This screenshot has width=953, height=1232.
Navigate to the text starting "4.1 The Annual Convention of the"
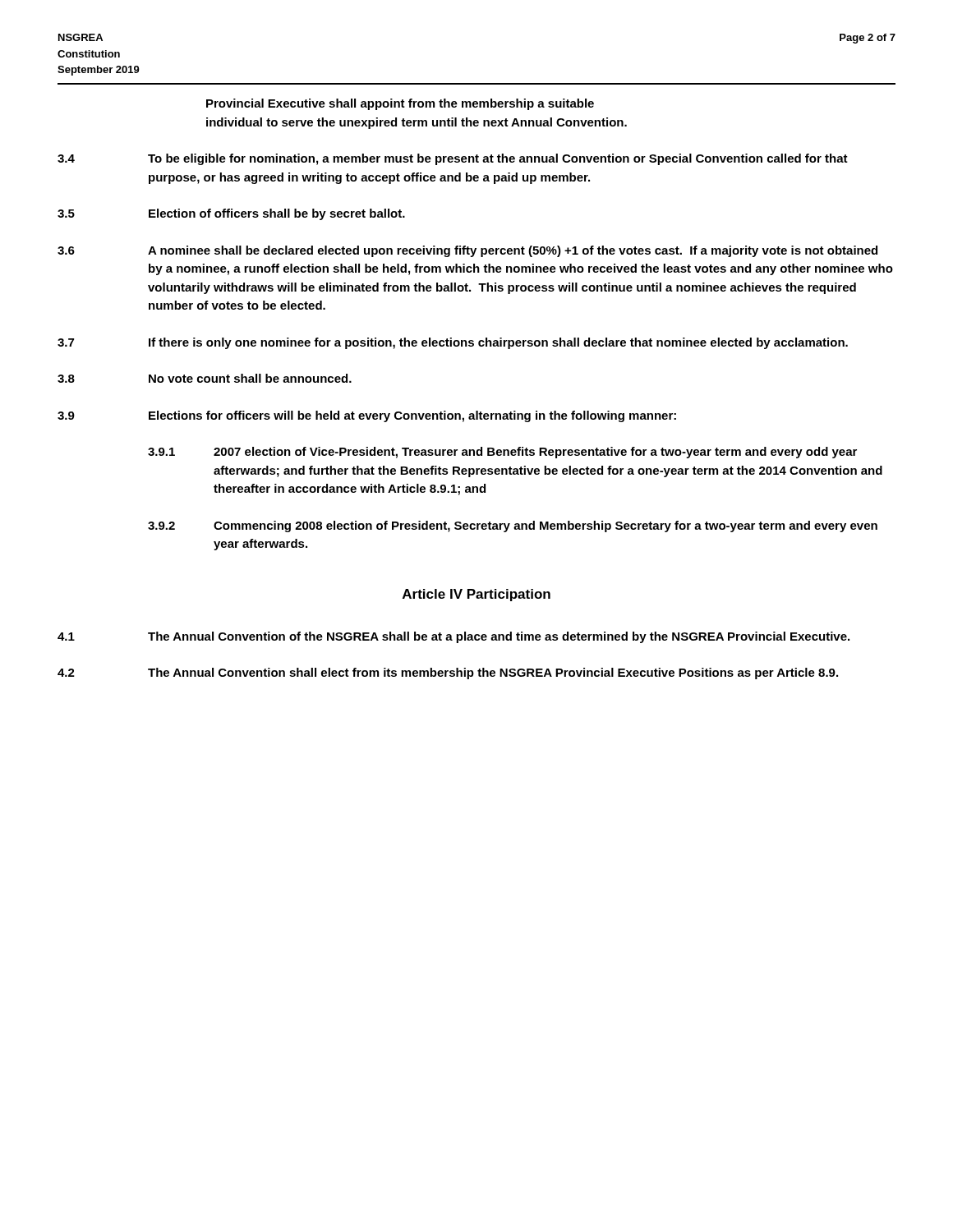[x=476, y=636]
